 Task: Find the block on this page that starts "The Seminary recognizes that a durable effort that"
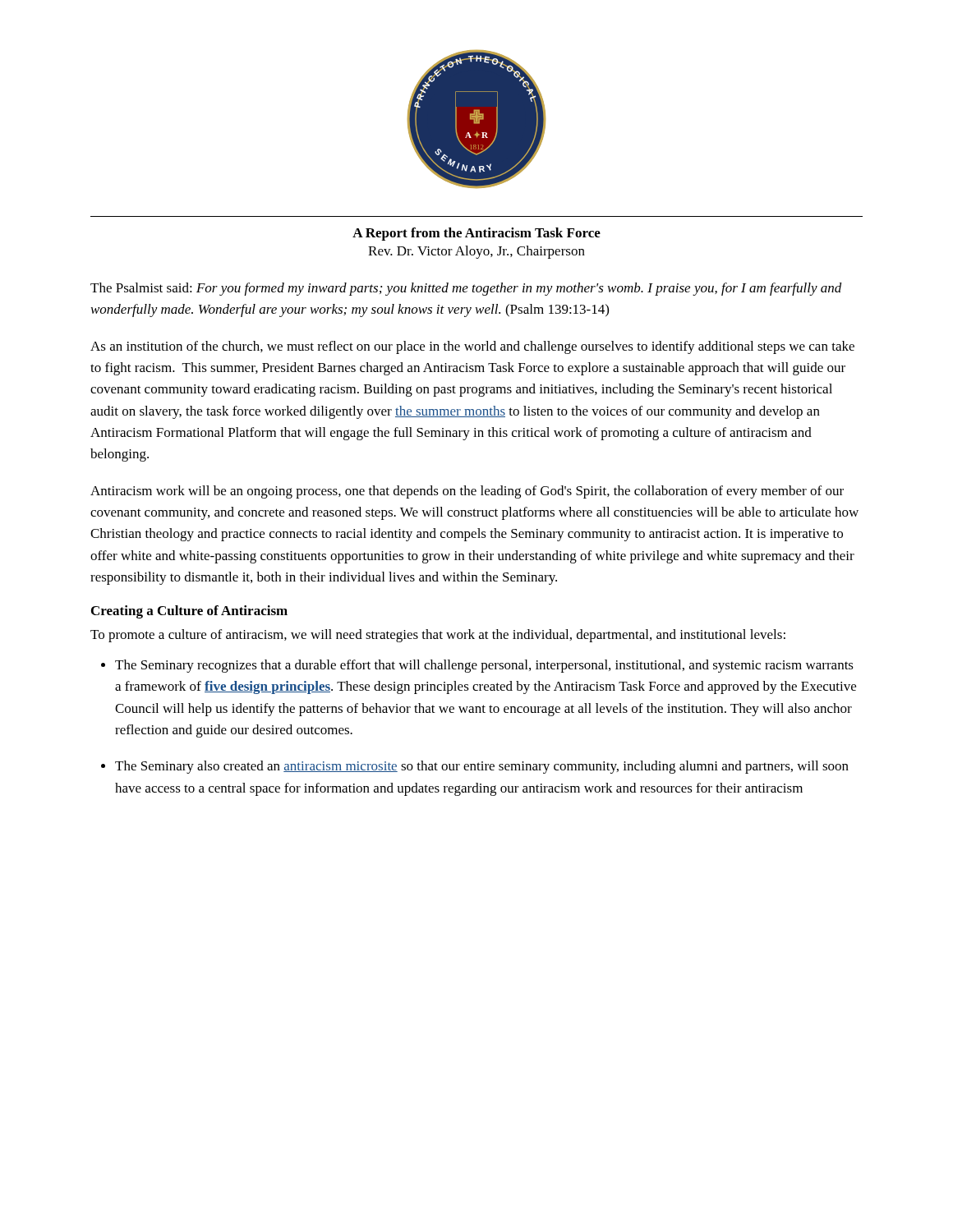(x=486, y=697)
